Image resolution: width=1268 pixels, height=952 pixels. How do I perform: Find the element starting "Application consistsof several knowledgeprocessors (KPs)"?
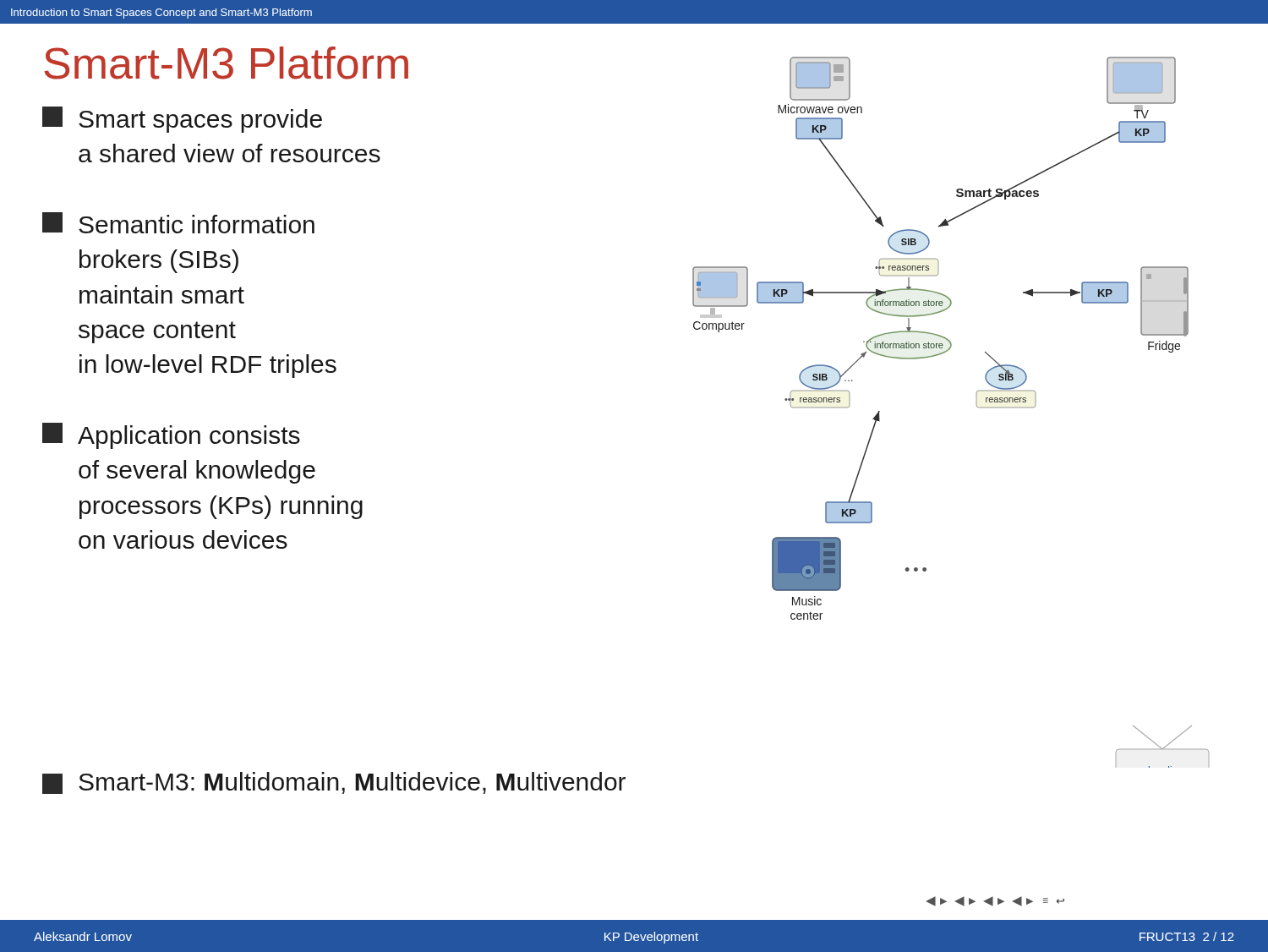point(203,487)
